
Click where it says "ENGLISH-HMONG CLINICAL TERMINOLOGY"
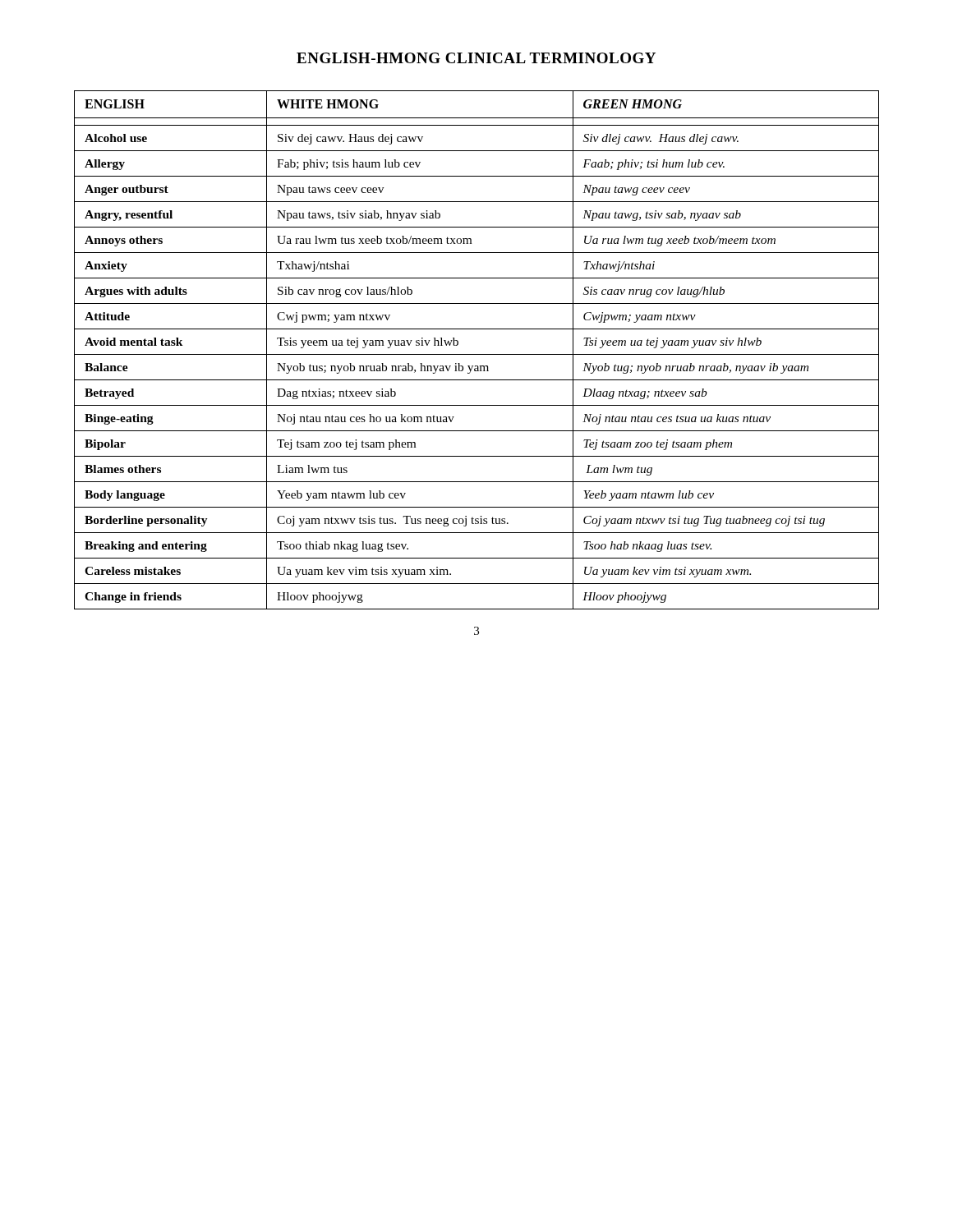476,58
